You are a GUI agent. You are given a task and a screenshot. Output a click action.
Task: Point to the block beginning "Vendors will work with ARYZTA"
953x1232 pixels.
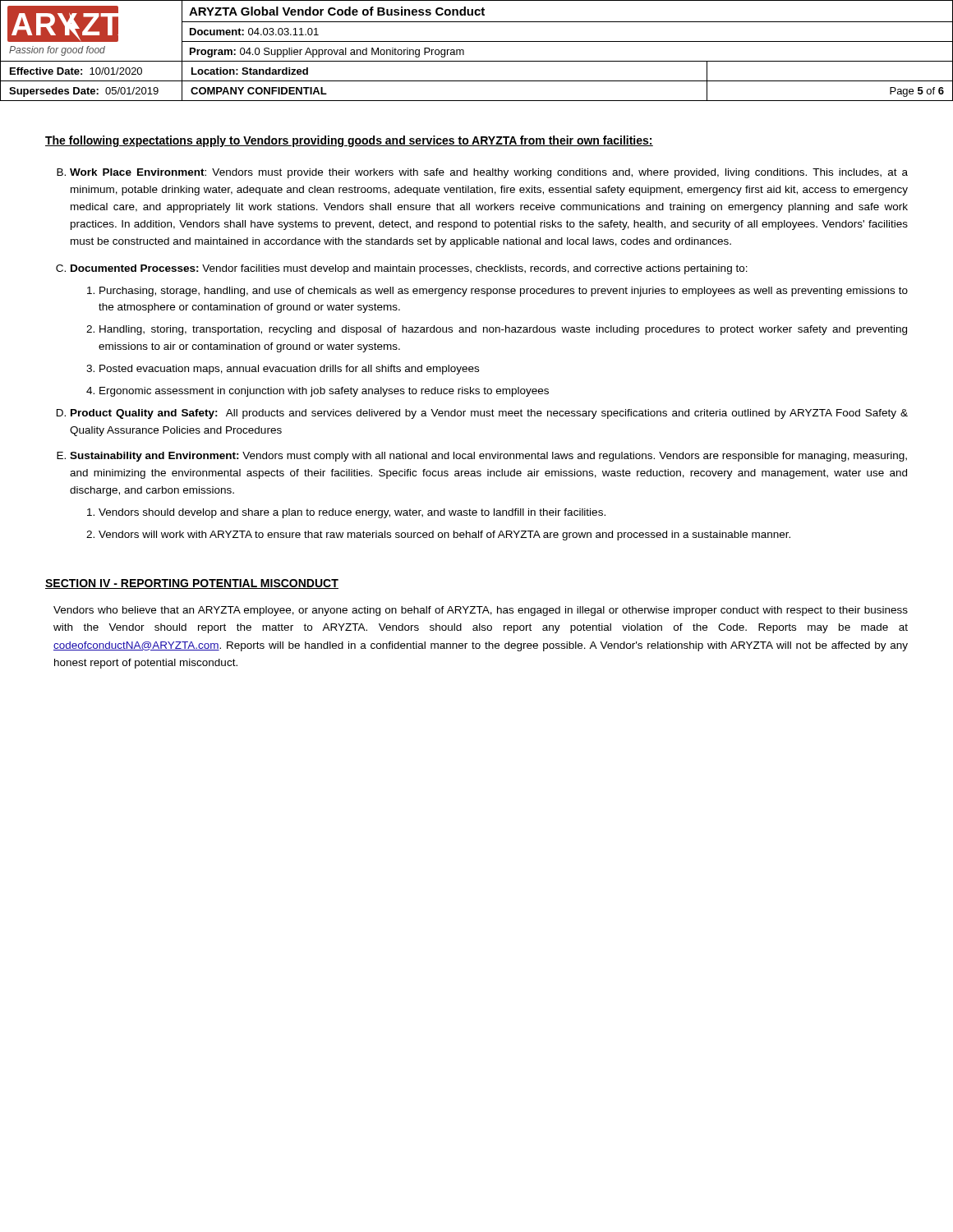click(x=445, y=534)
